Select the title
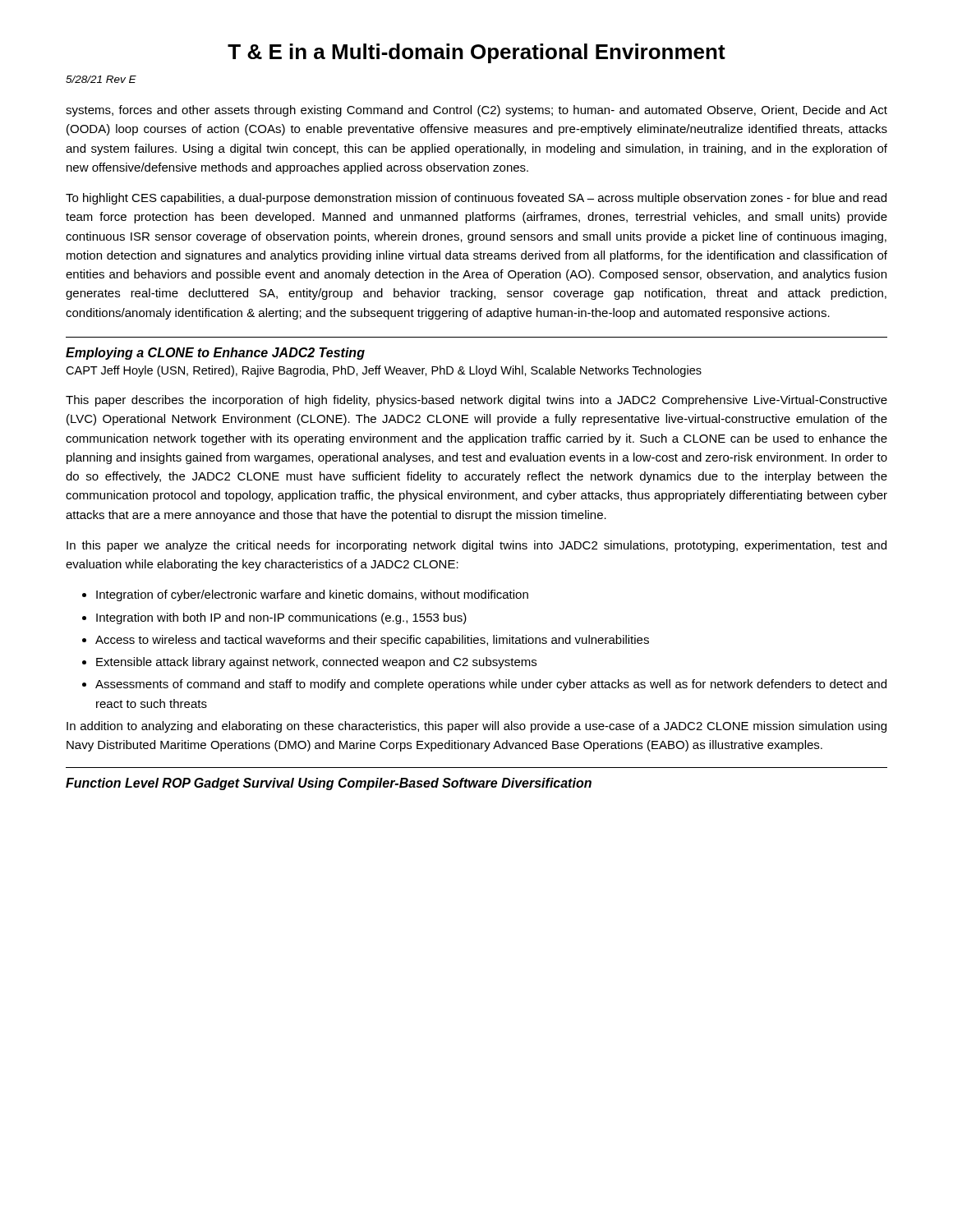This screenshot has height=1232, width=953. 476,52
